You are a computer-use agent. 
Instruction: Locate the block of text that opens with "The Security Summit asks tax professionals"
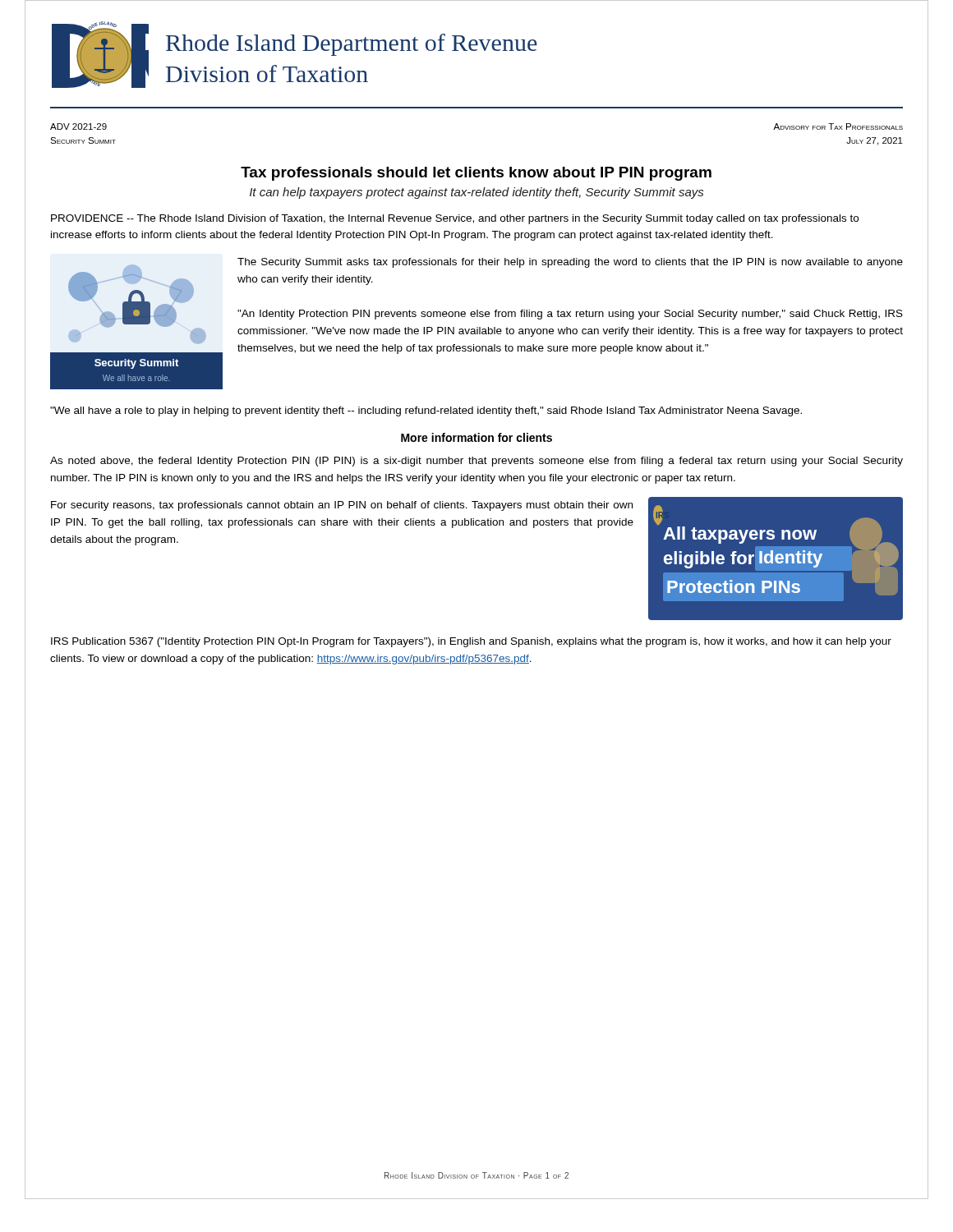pyautogui.click(x=570, y=305)
